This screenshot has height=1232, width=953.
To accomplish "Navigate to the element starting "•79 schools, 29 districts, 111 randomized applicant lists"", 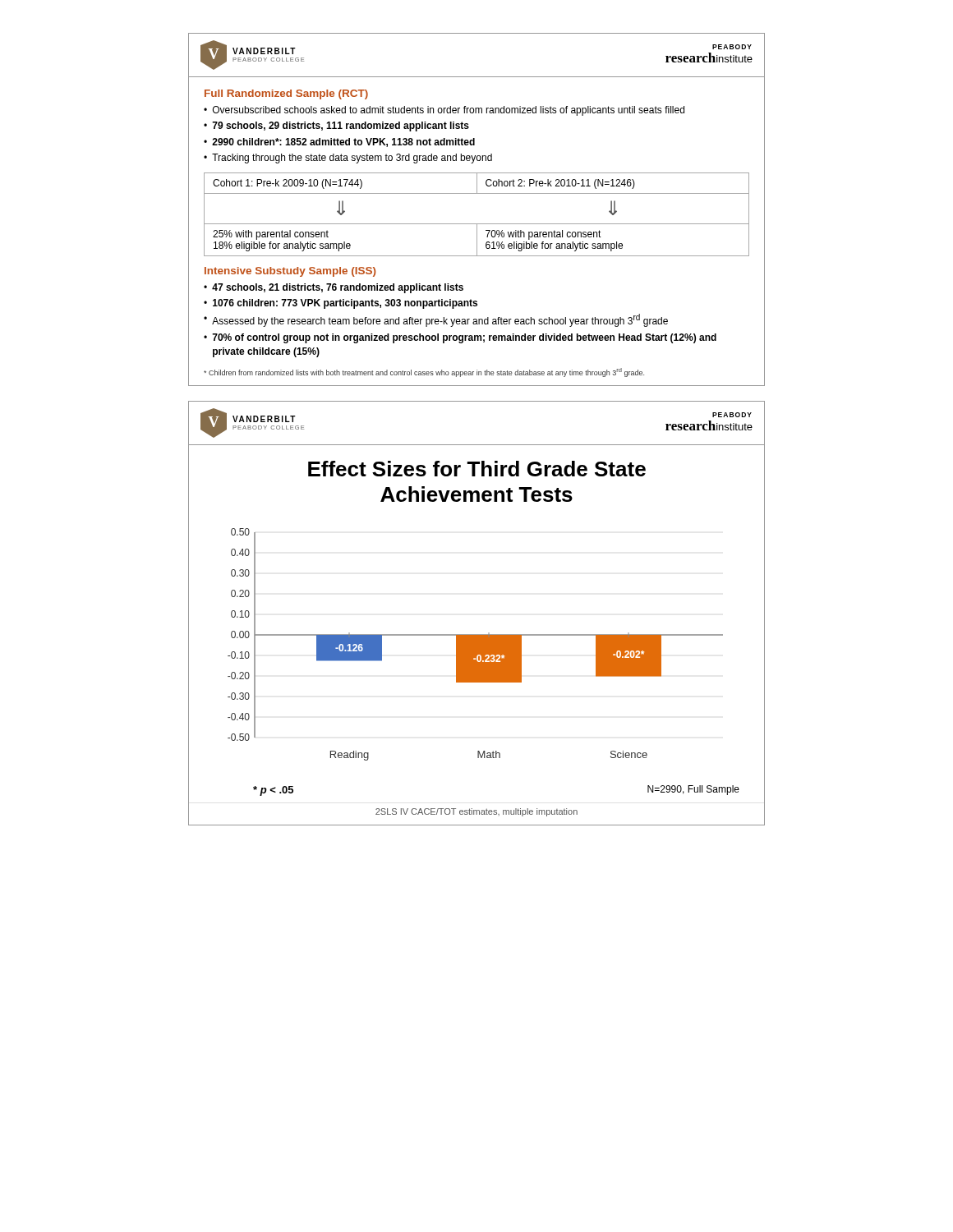I will point(336,127).
